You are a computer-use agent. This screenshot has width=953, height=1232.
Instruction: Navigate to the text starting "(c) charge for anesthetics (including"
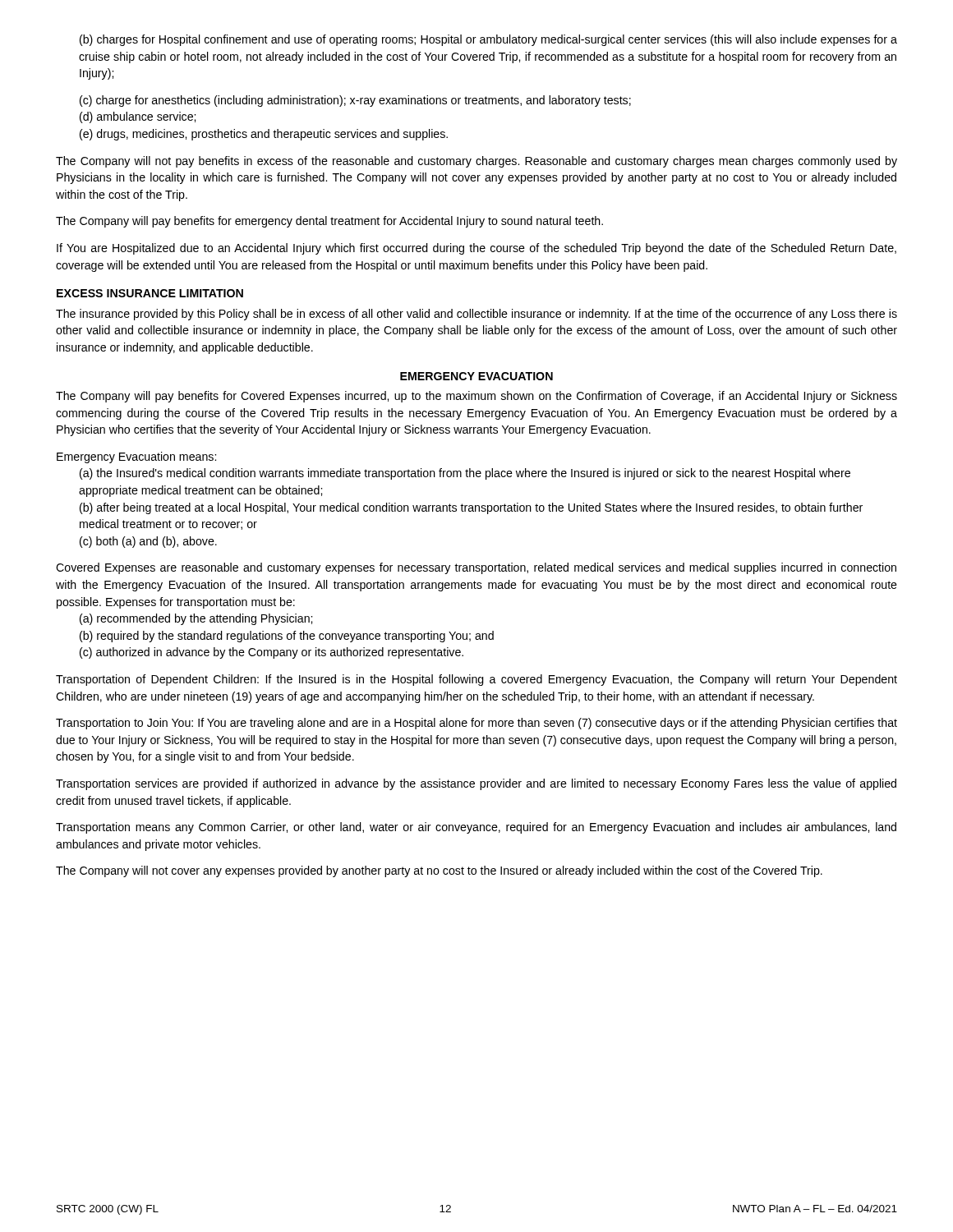355,100
